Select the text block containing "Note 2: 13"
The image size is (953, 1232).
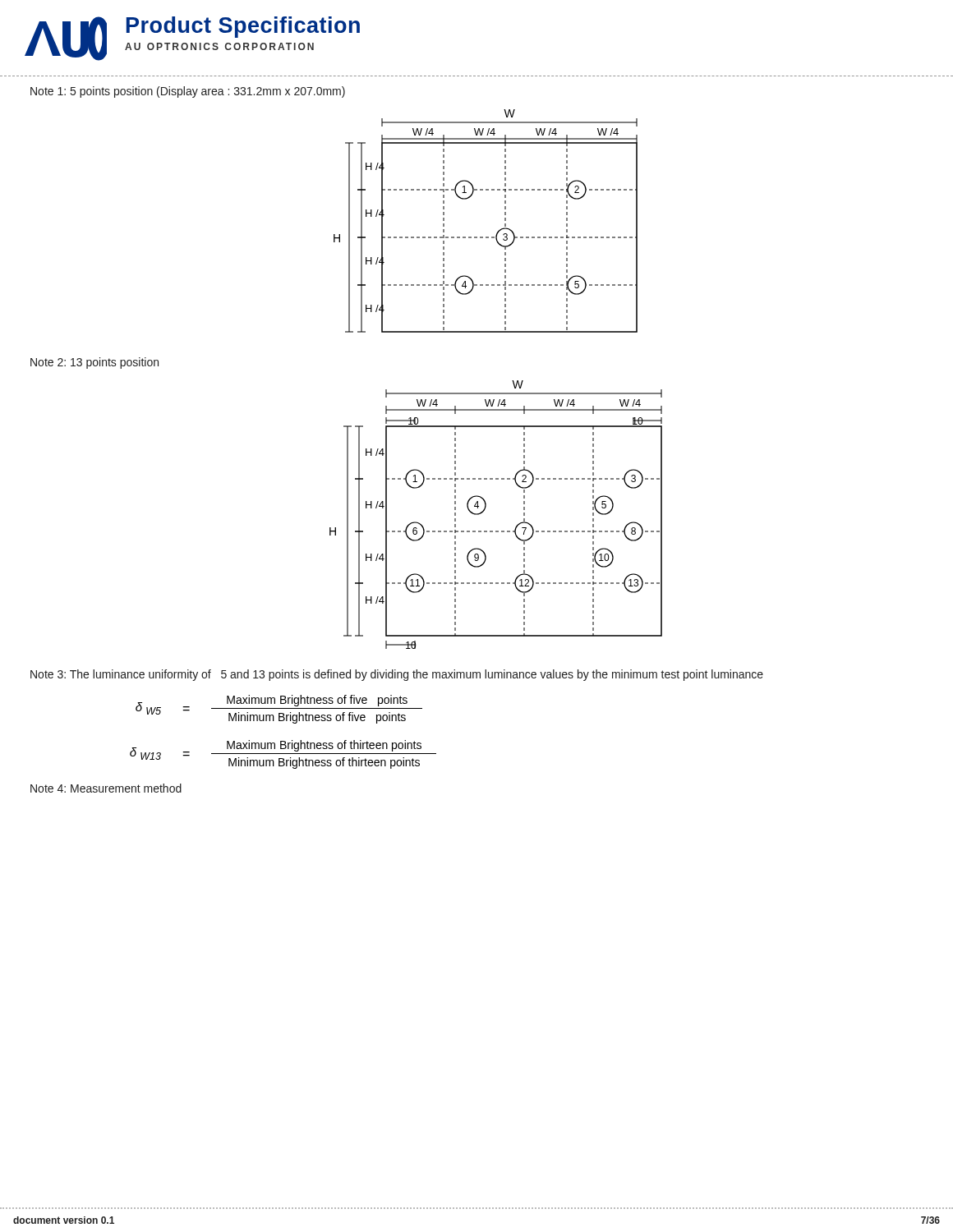click(94, 362)
